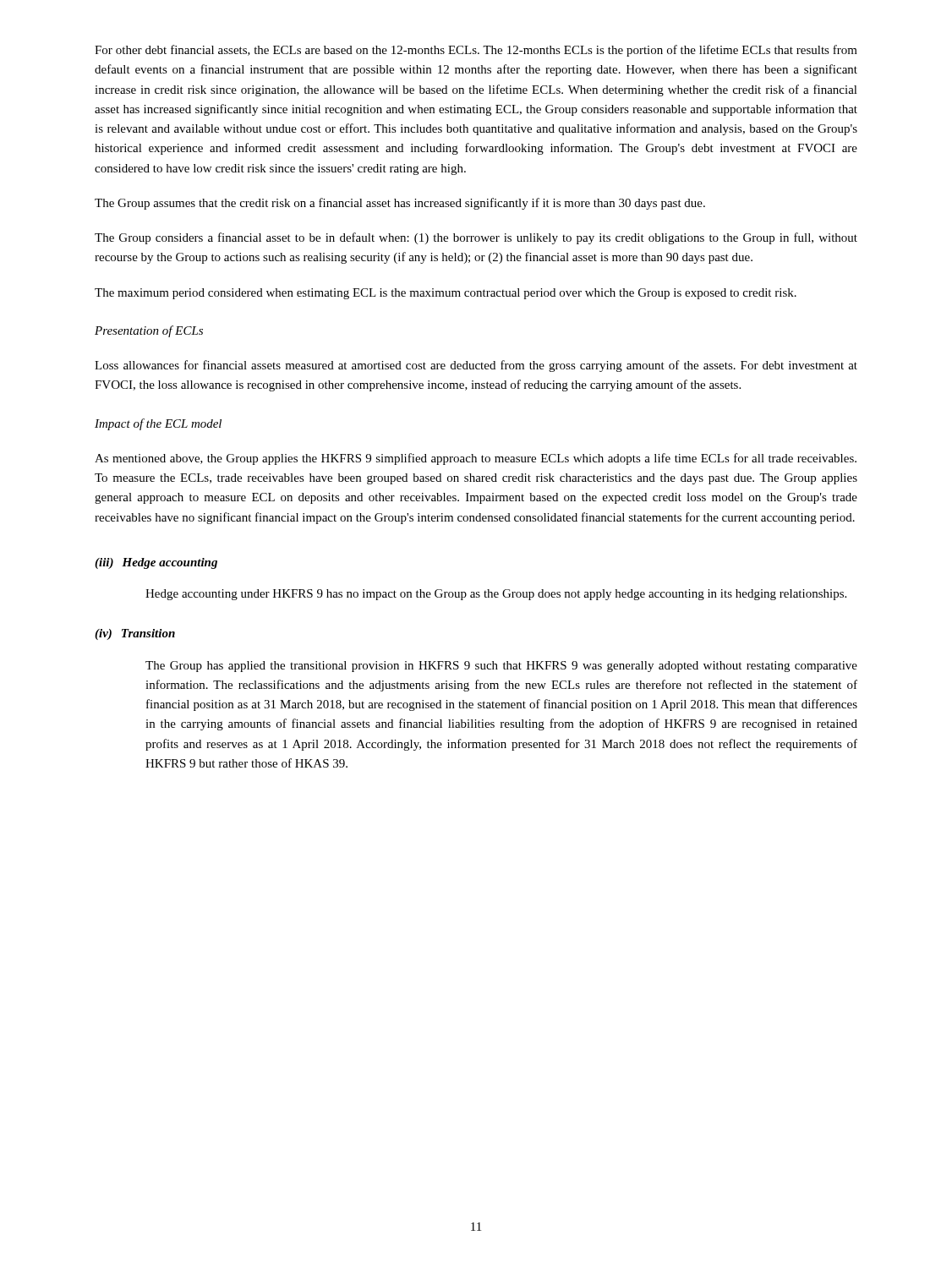Screen dimensions: 1268x952
Task: Find the block on this page that starts "The Group has applied the transitional"
Action: (501, 714)
